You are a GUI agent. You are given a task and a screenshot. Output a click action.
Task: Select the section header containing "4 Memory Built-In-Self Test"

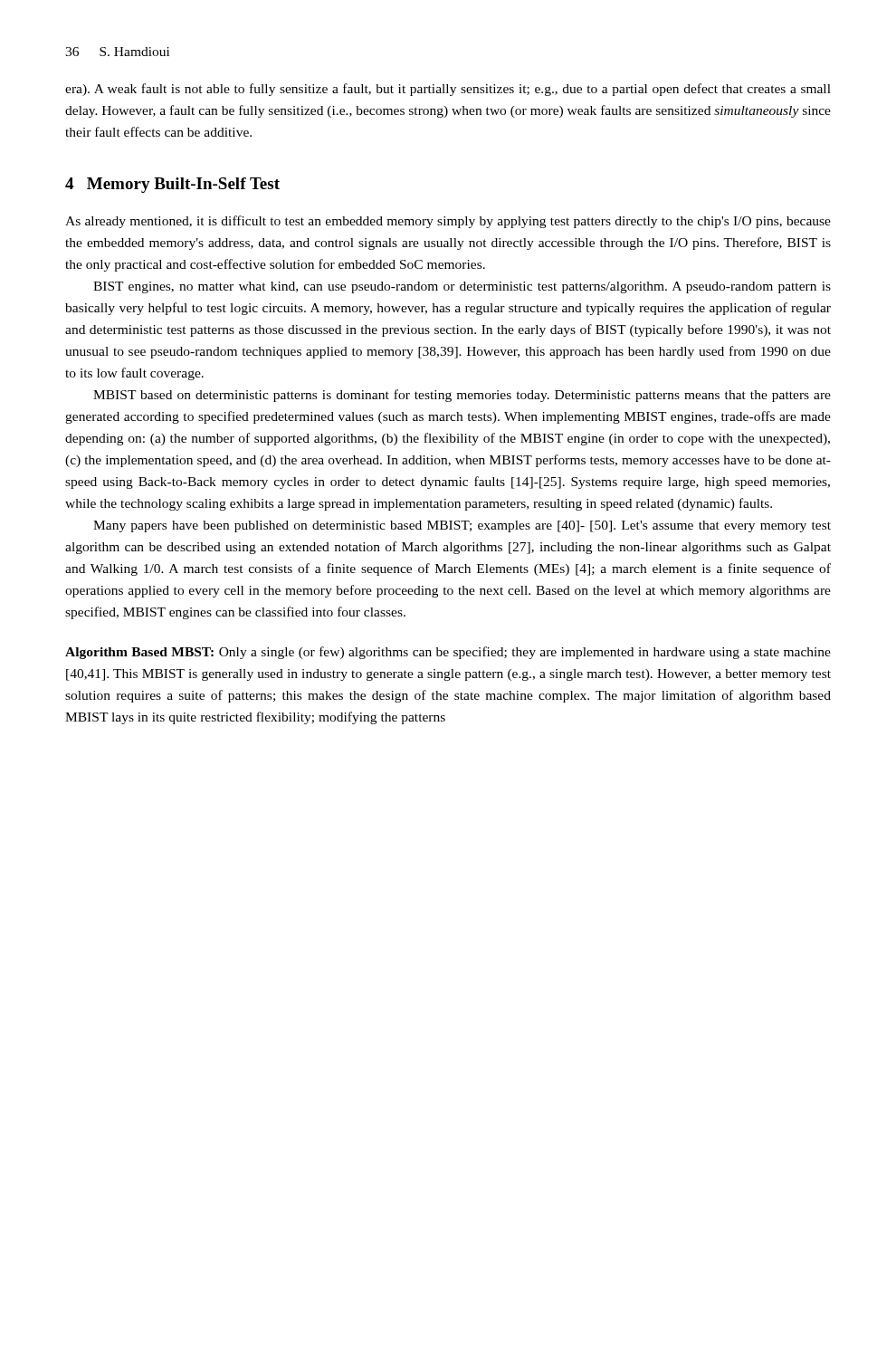(x=172, y=183)
